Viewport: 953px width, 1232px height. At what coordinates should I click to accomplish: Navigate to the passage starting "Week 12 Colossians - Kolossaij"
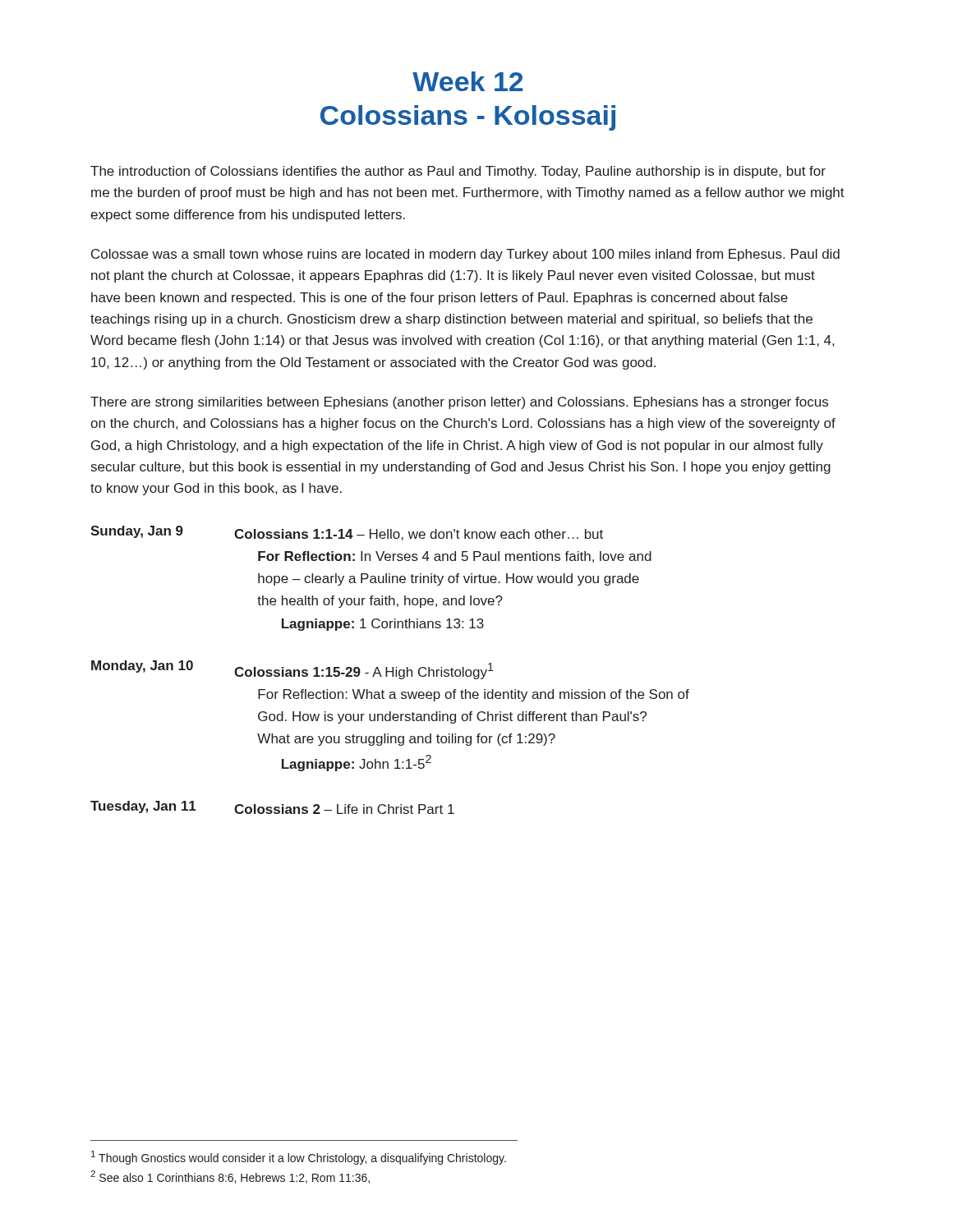click(468, 99)
